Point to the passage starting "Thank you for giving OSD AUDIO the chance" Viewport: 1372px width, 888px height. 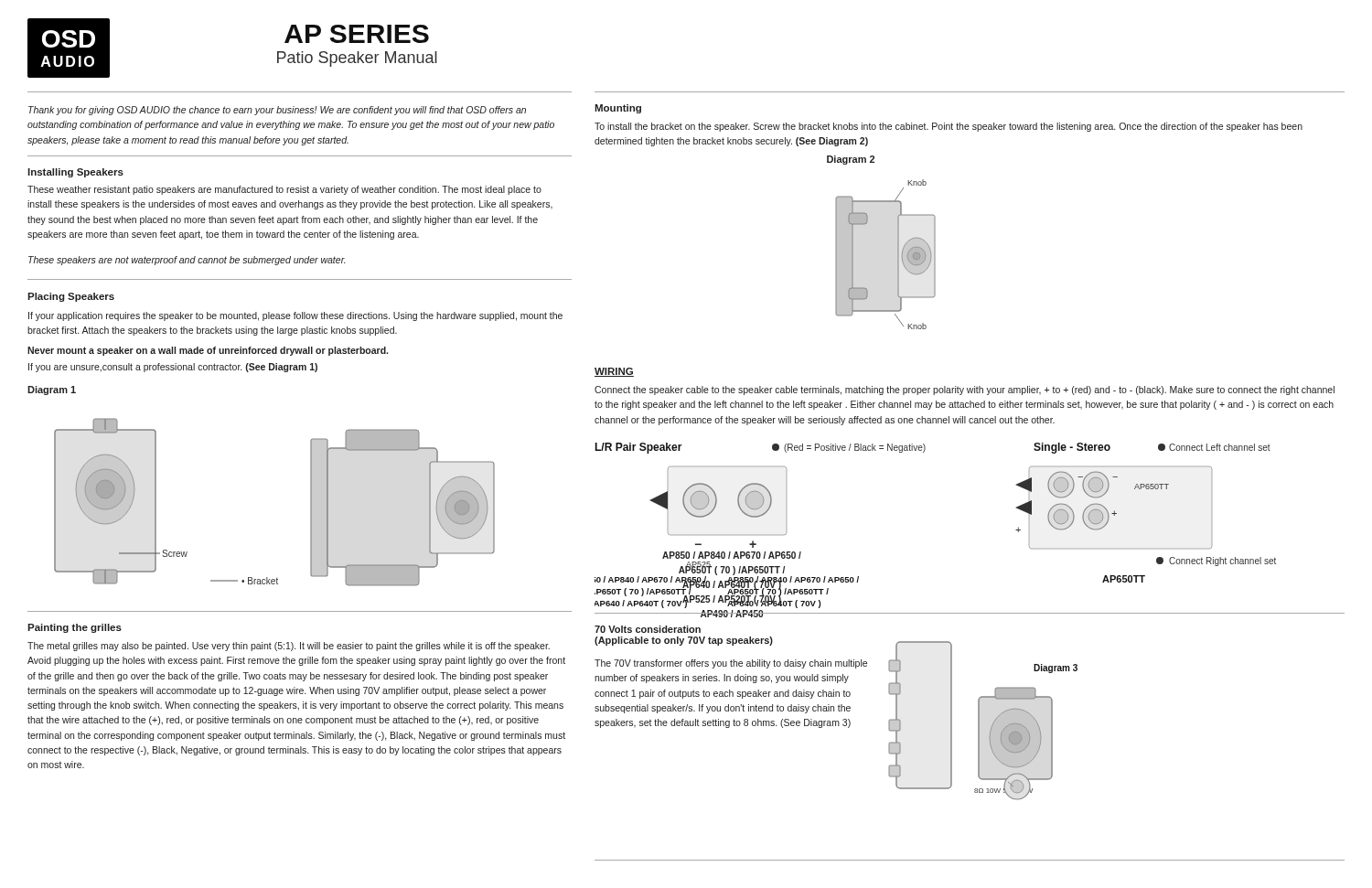click(x=291, y=125)
